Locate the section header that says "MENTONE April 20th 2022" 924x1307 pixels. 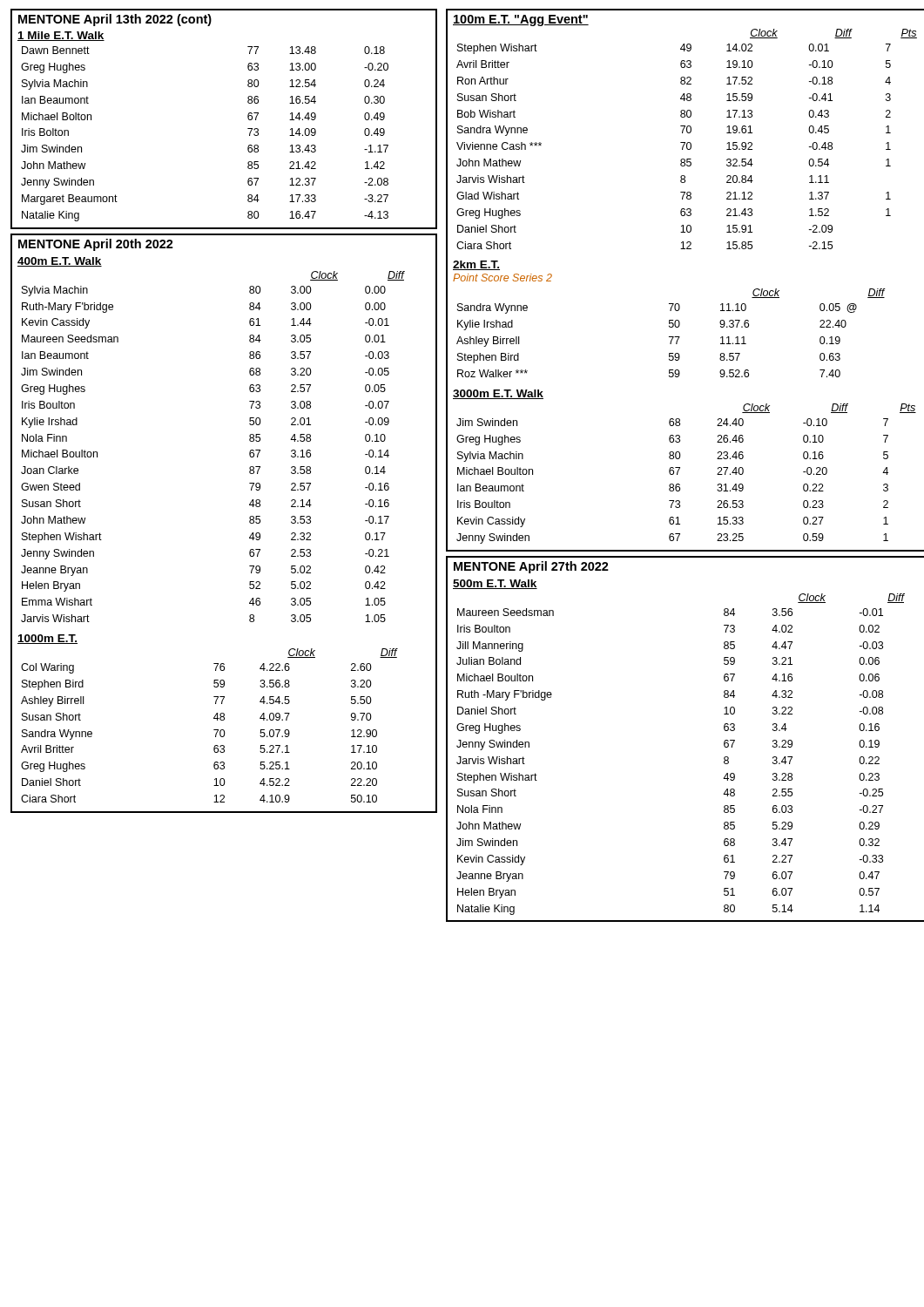click(95, 244)
